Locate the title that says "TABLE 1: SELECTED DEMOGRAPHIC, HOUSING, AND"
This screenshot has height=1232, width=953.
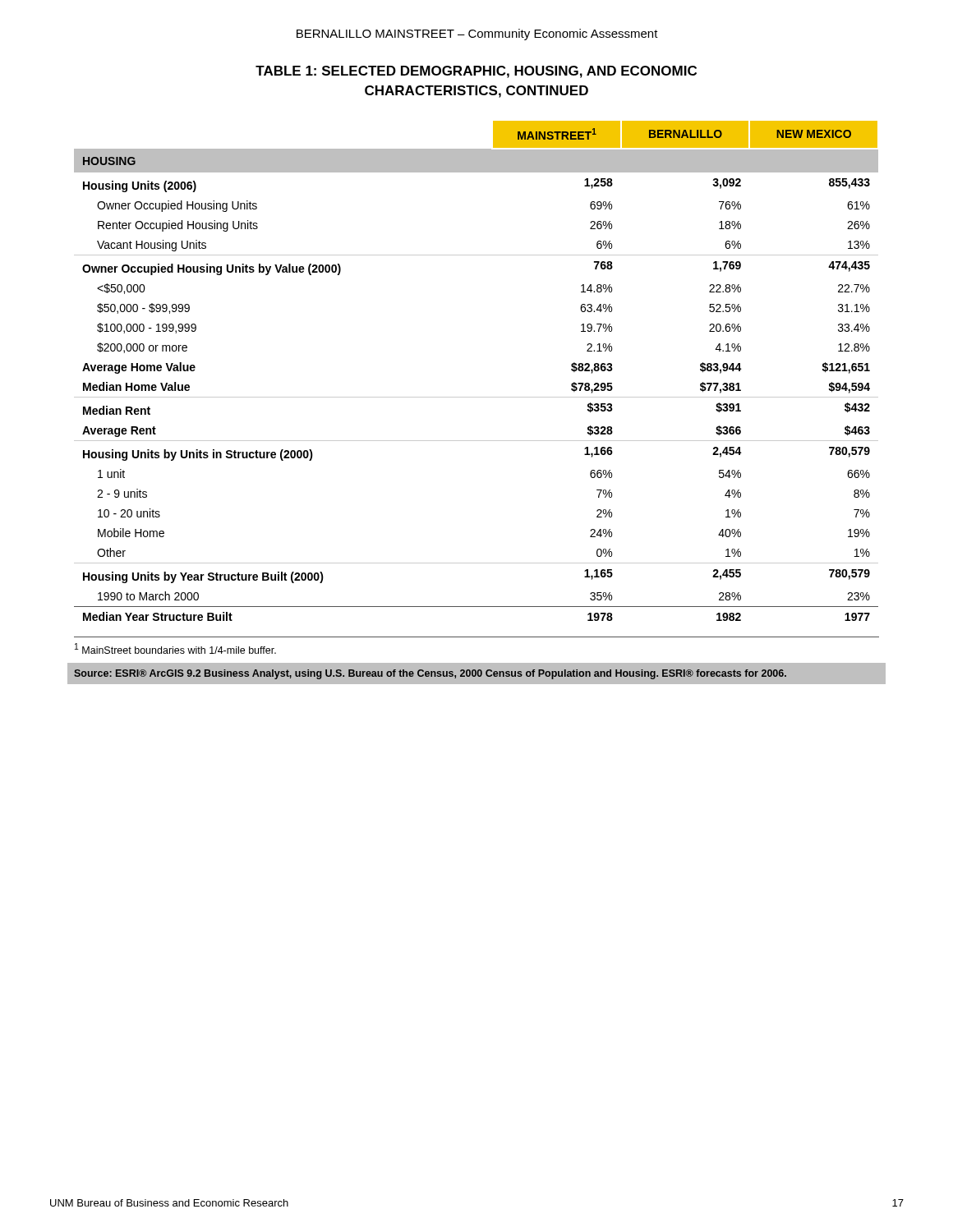tap(476, 81)
